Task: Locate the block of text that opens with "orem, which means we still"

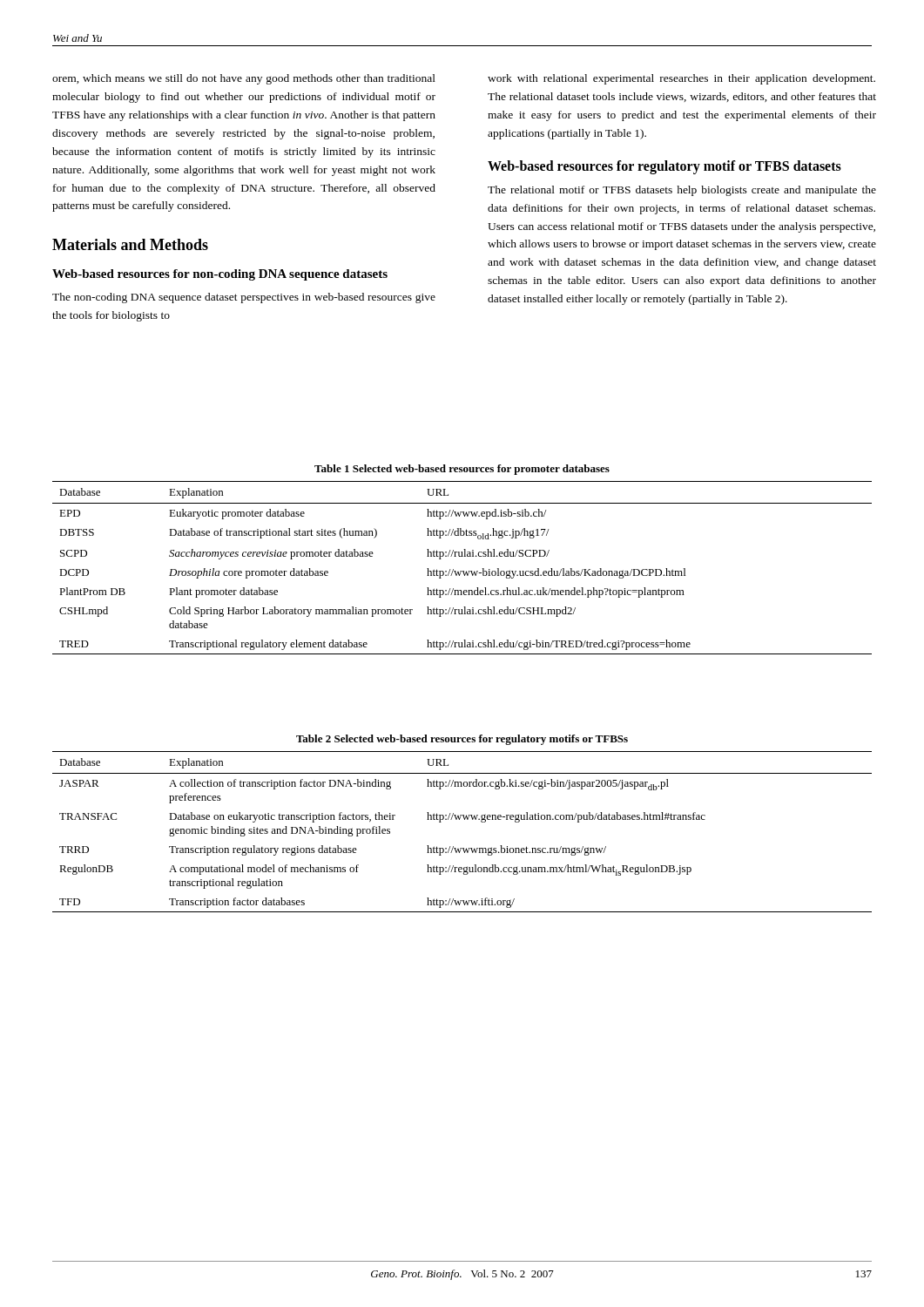Action: (x=244, y=142)
